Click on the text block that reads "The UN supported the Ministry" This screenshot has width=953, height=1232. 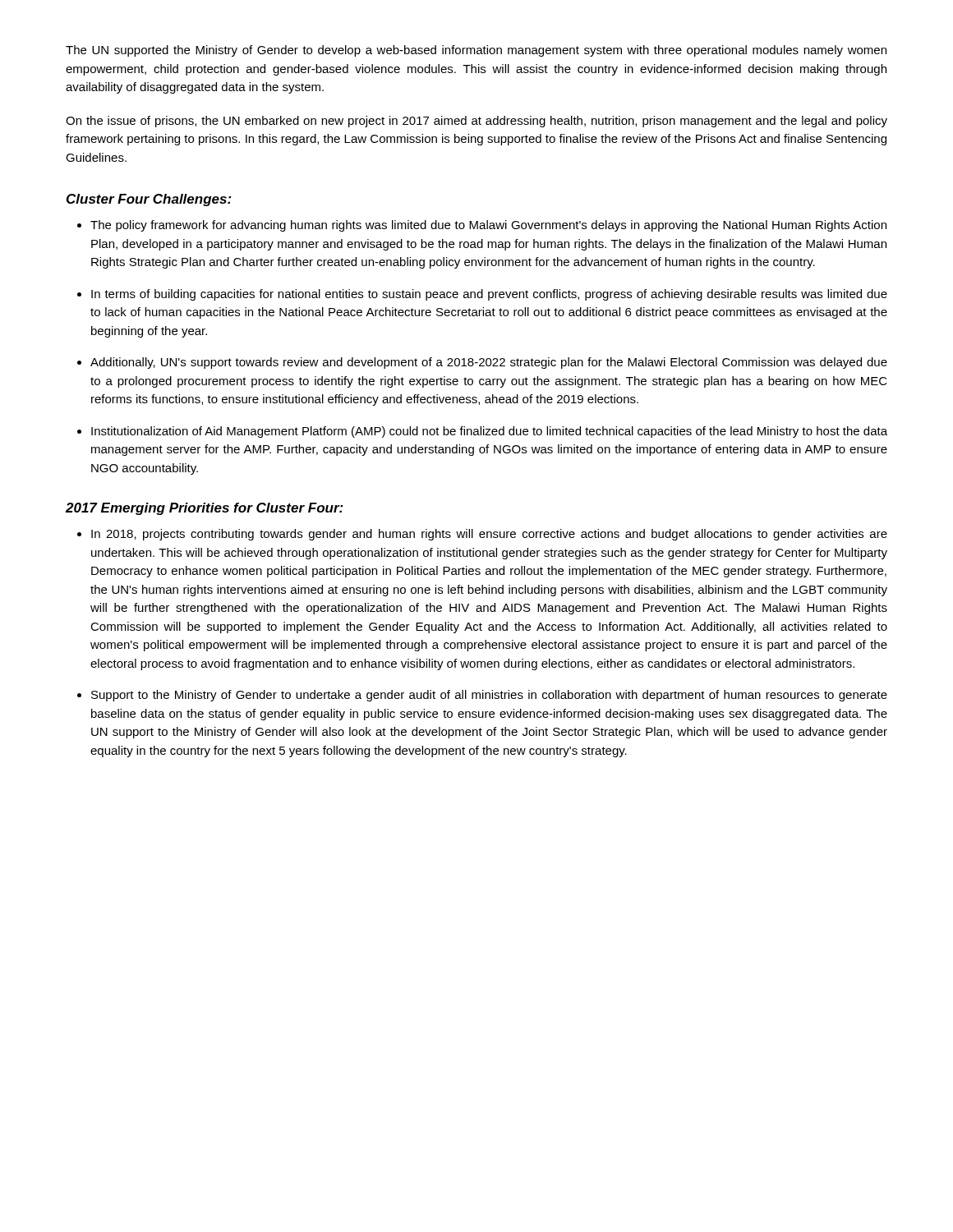[476, 68]
